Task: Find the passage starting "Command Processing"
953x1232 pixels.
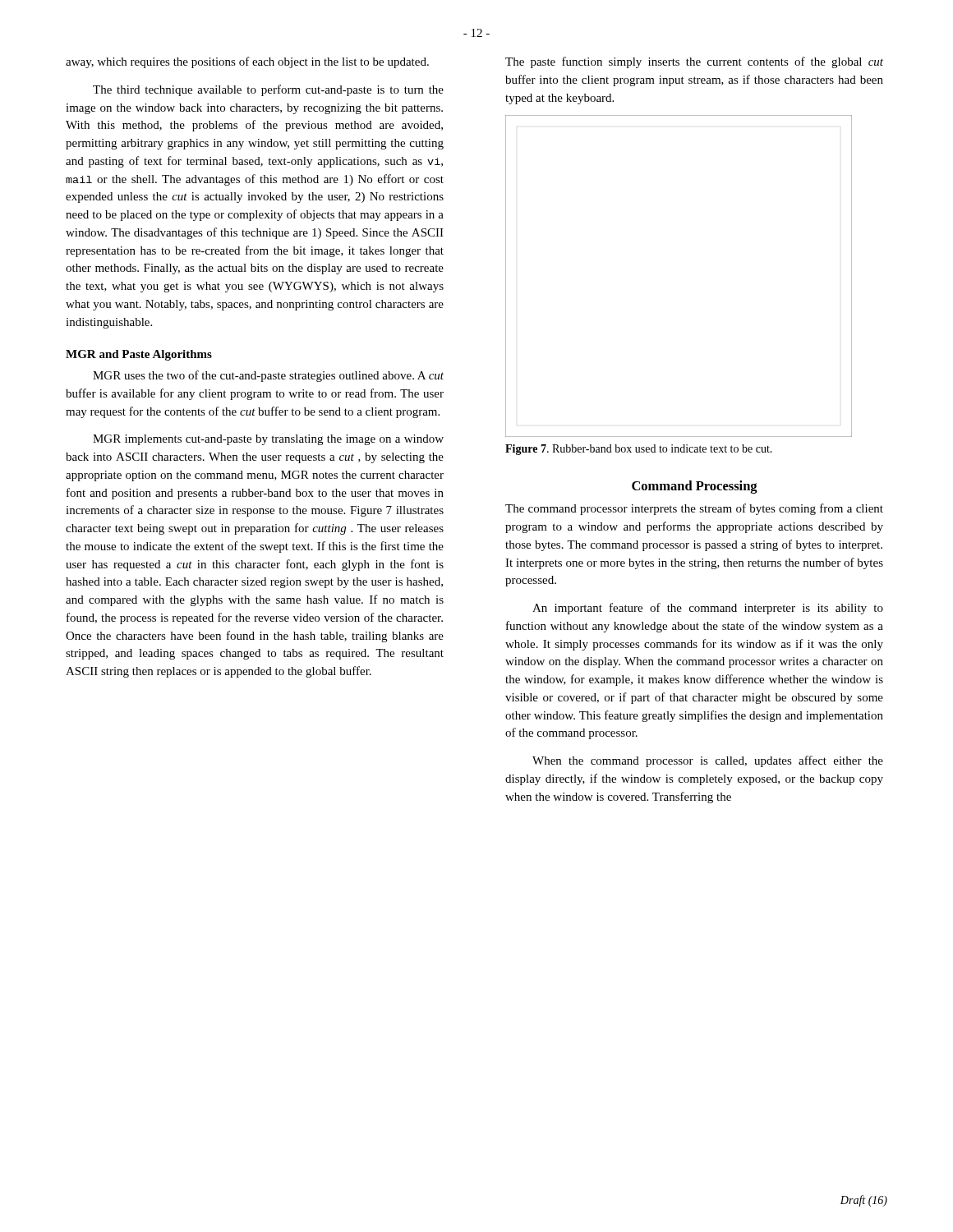Action: tap(694, 485)
